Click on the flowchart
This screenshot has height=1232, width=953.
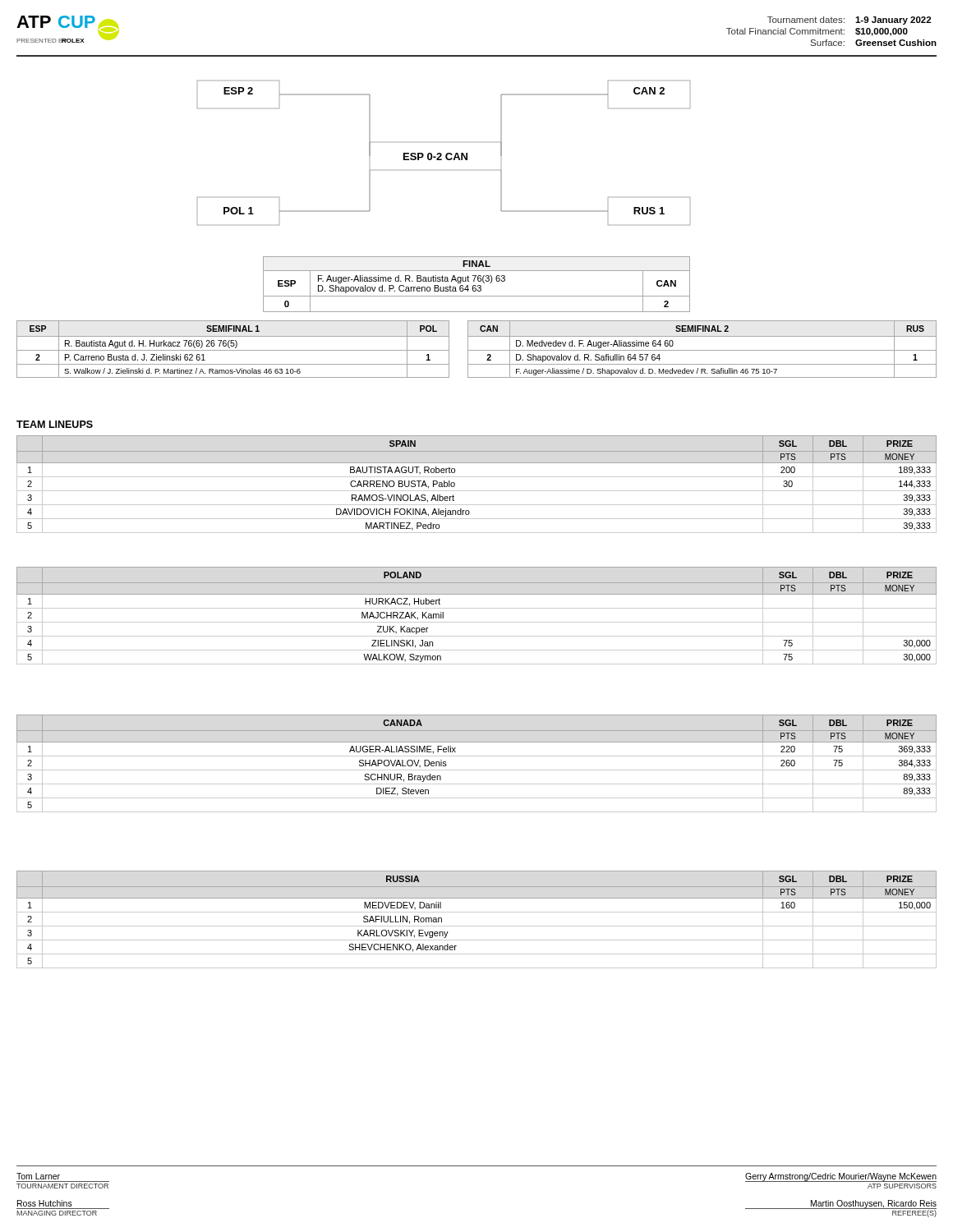(x=476, y=158)
